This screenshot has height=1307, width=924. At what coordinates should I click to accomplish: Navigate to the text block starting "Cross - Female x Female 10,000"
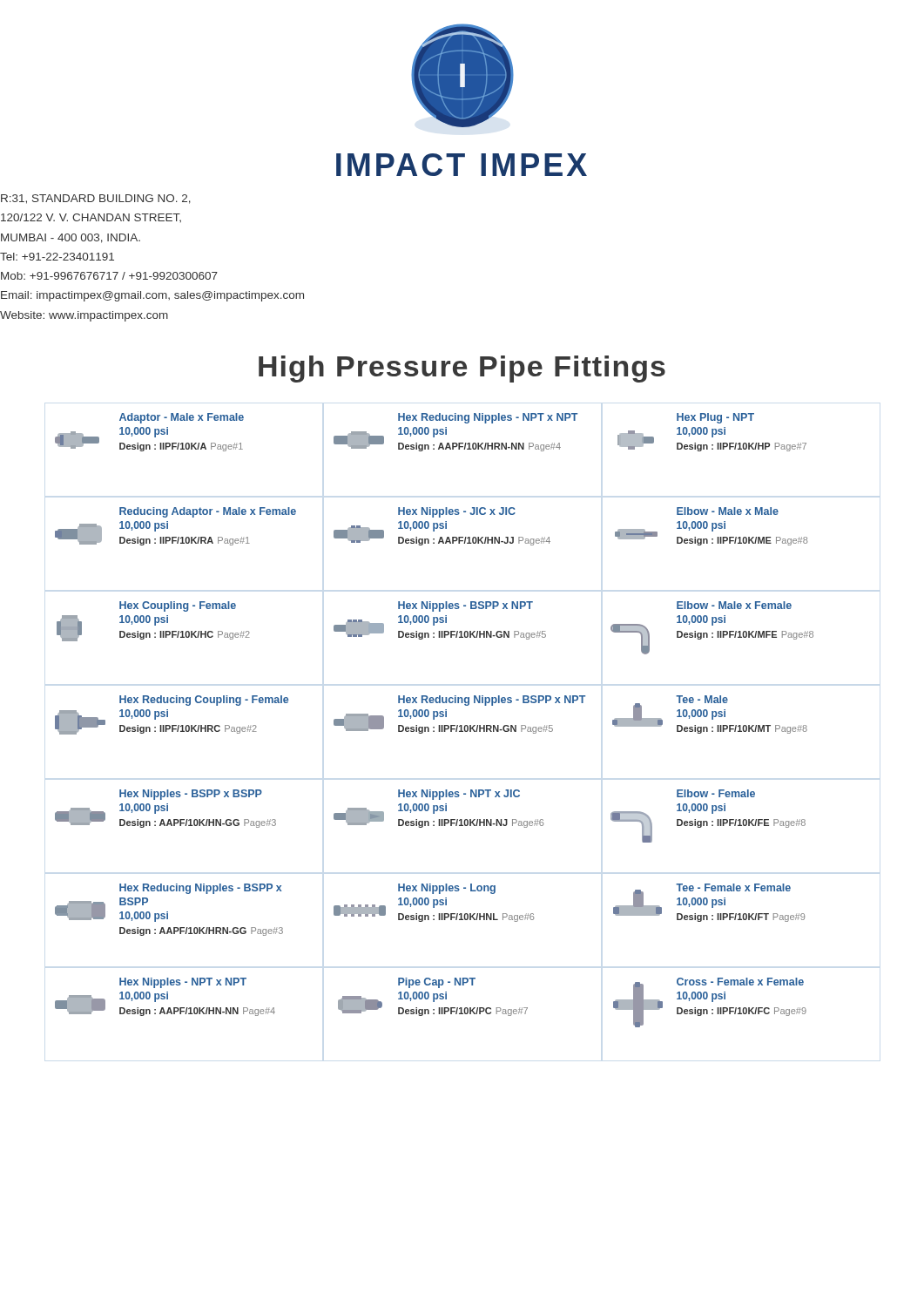tap(740, 1004)
